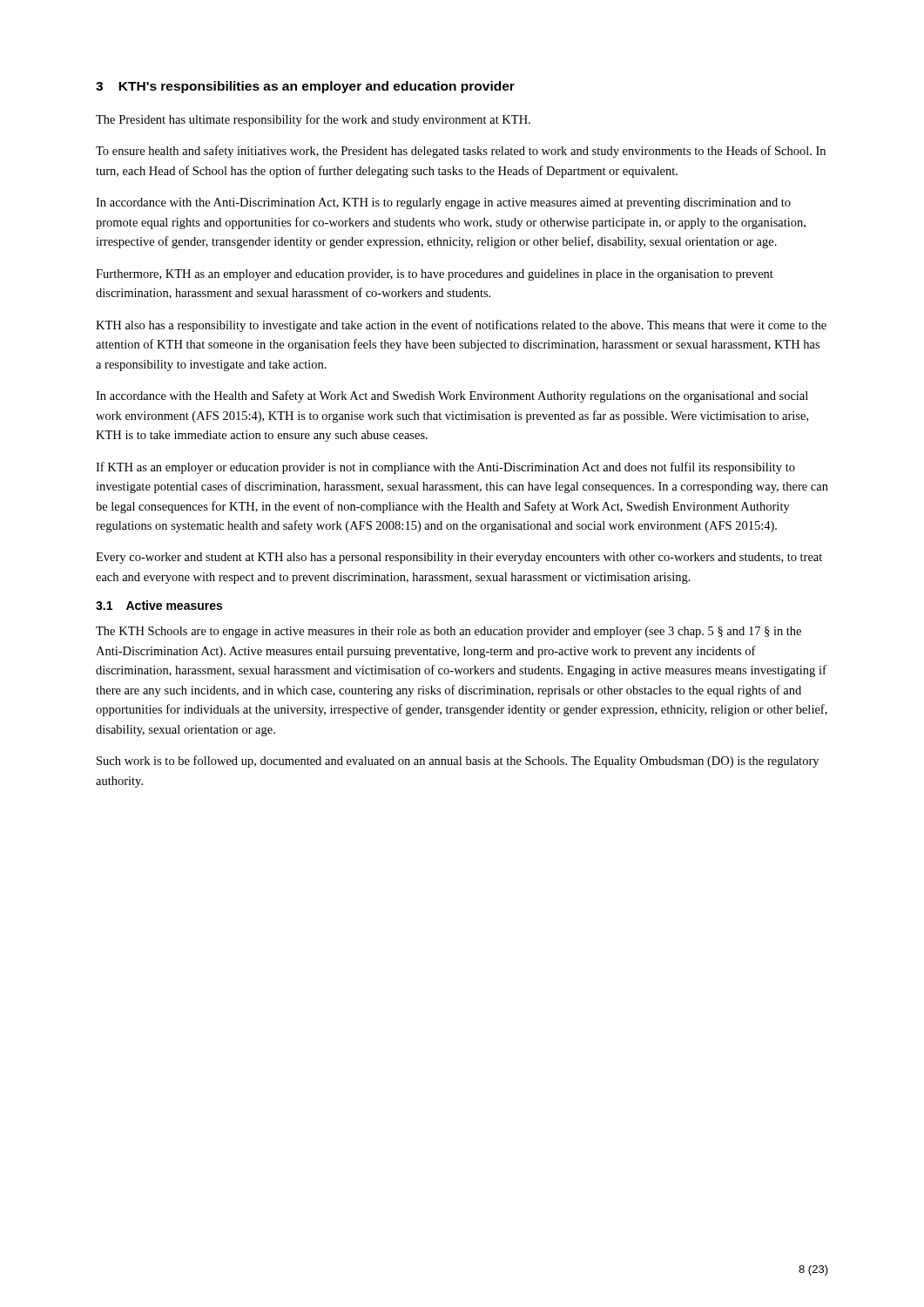
Task: Locate the block of text that opens with "In accordance with the Anti-Discrimination Act,"
Action: point(451,222)
